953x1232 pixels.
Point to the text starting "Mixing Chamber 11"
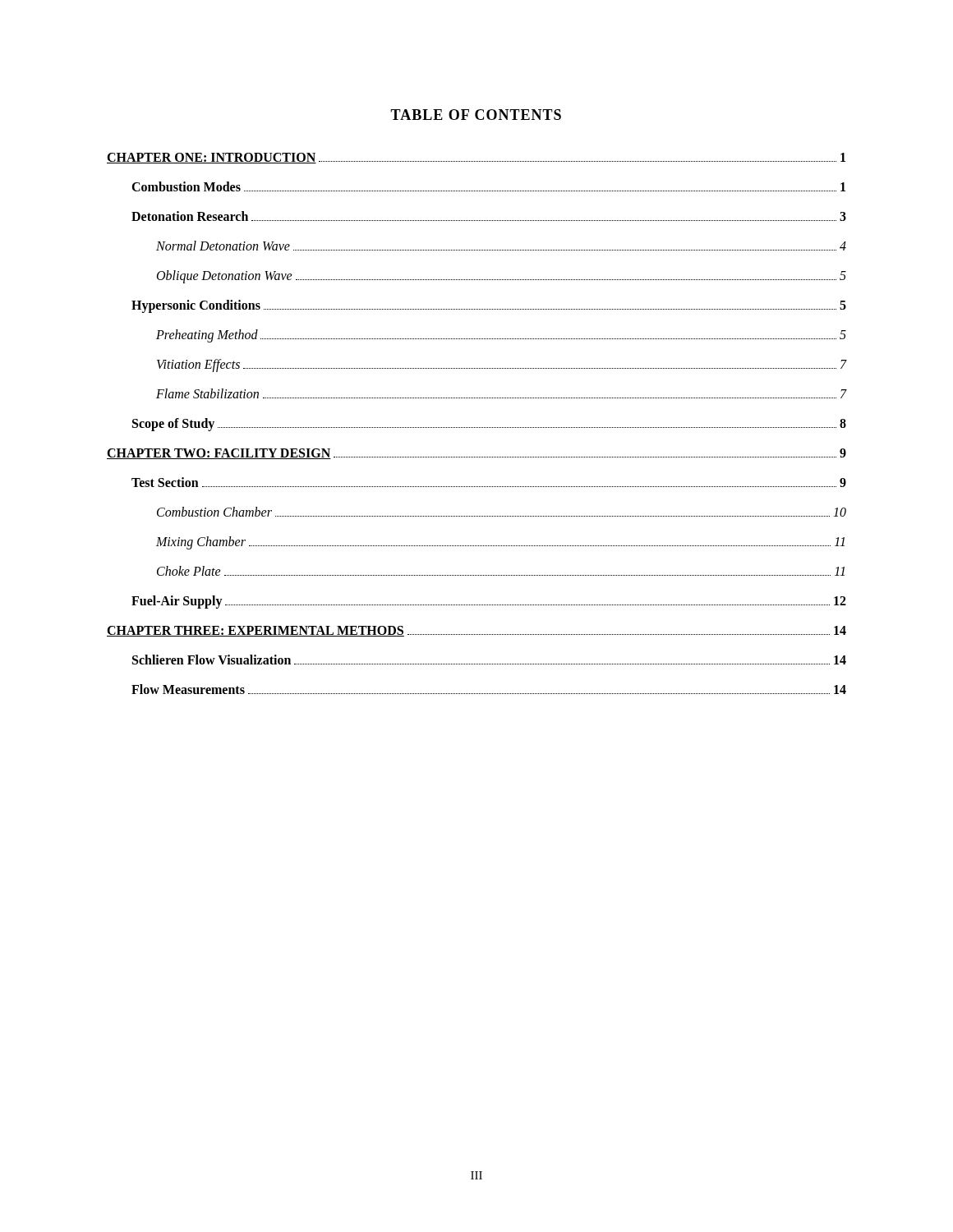click(x=476, y=542)
